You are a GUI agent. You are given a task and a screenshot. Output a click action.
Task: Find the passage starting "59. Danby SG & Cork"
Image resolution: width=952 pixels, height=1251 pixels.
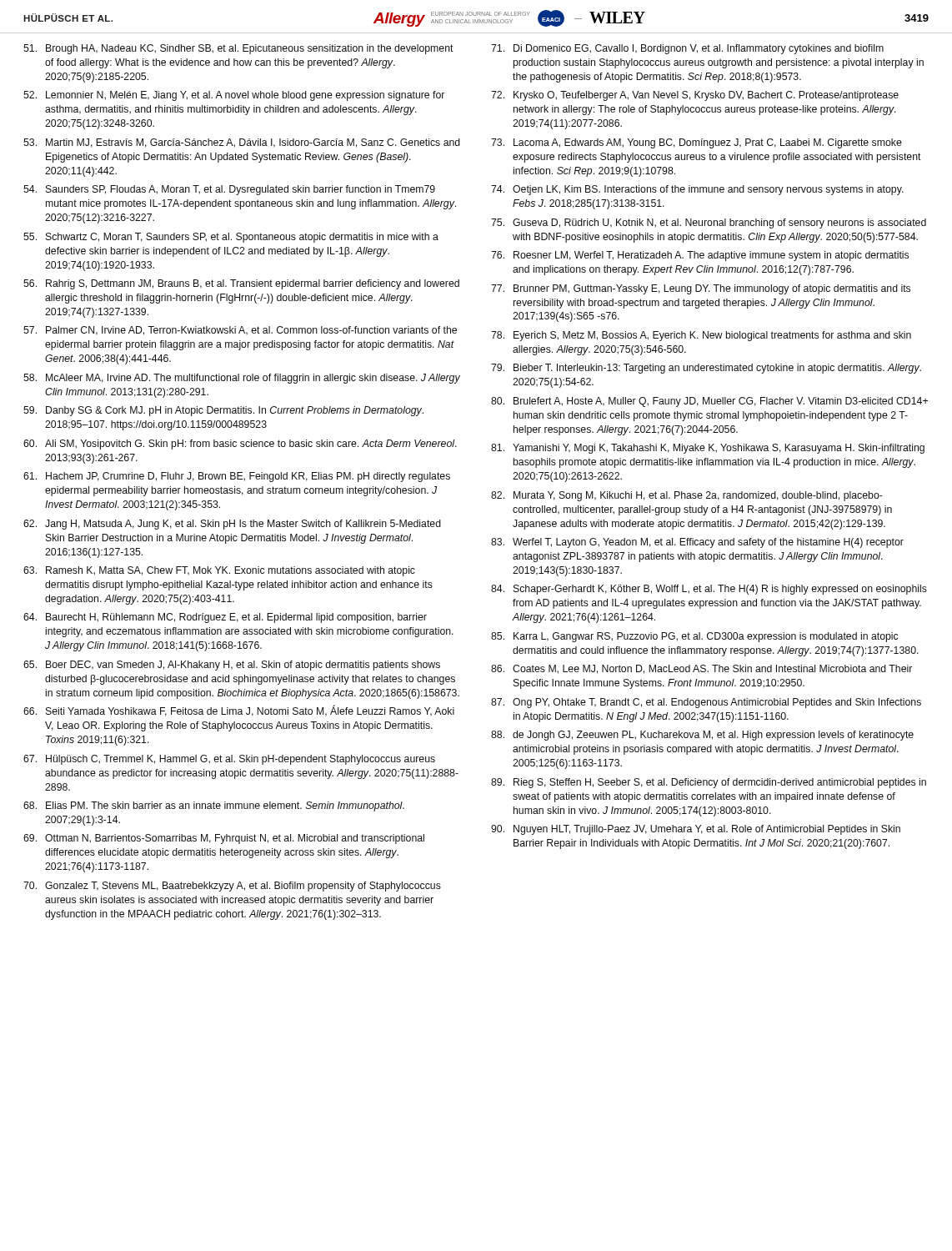242,418
